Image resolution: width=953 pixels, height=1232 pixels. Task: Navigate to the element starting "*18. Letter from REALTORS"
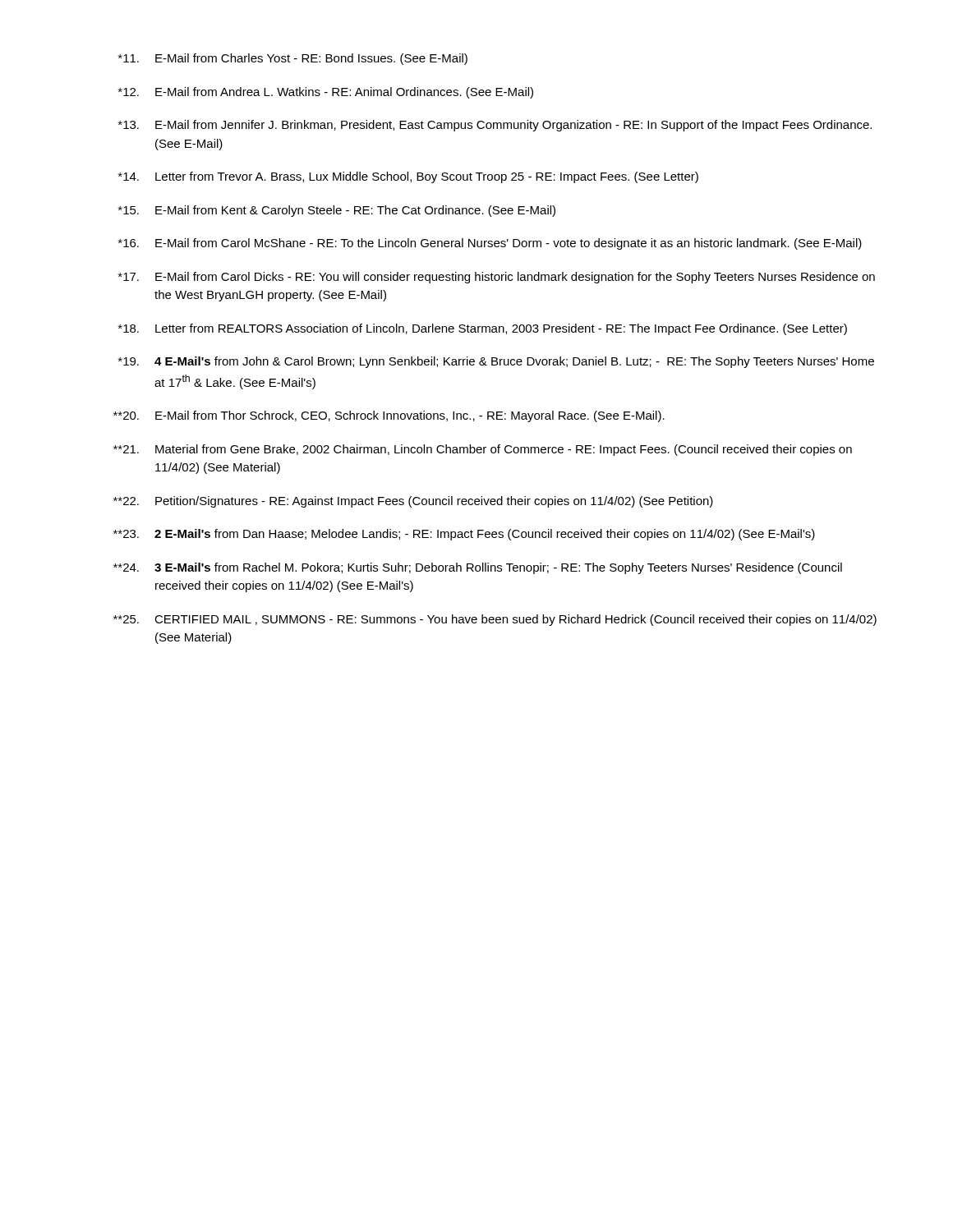pos(485,328)
